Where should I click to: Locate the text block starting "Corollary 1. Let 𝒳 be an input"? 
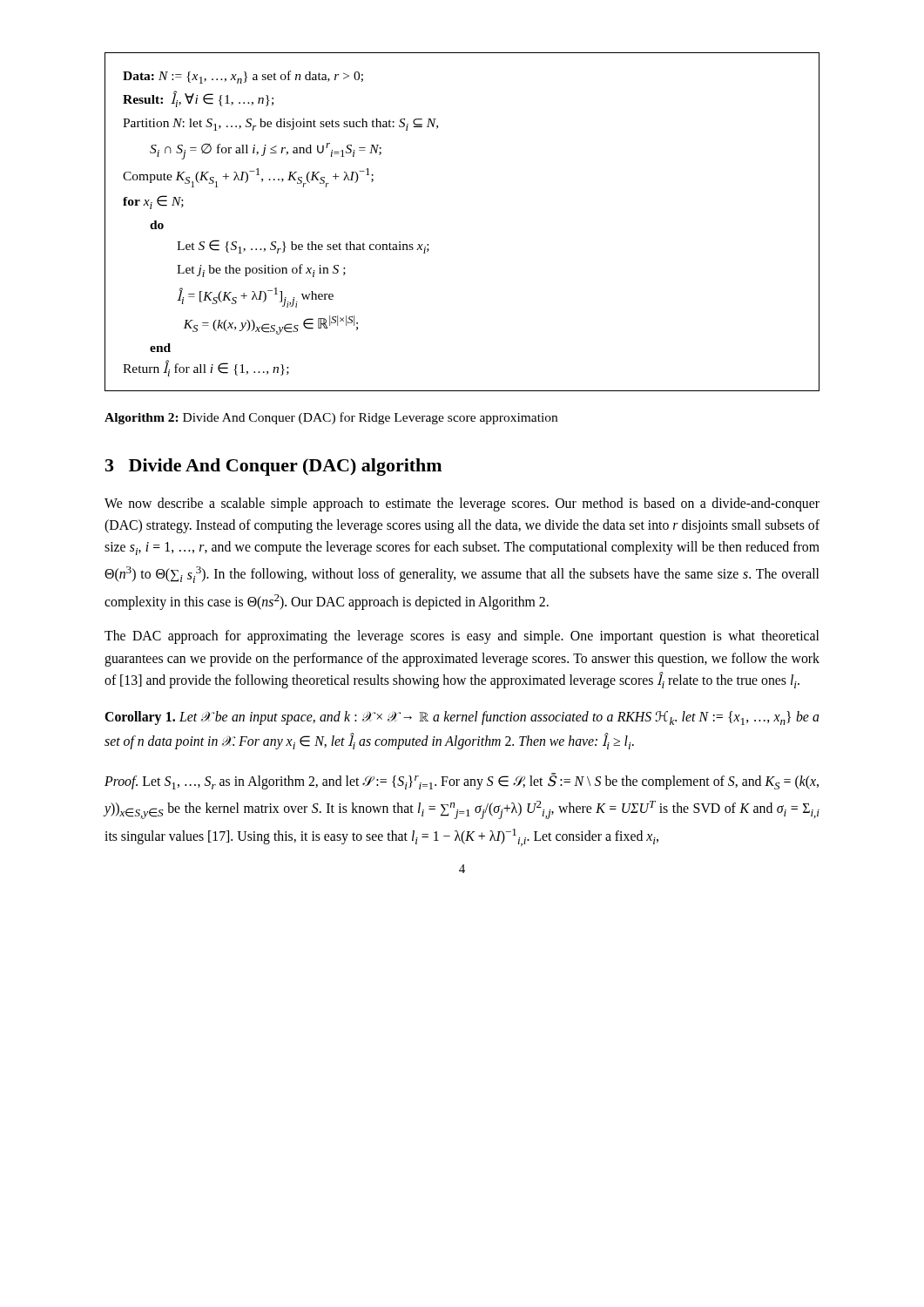[462, 731]
